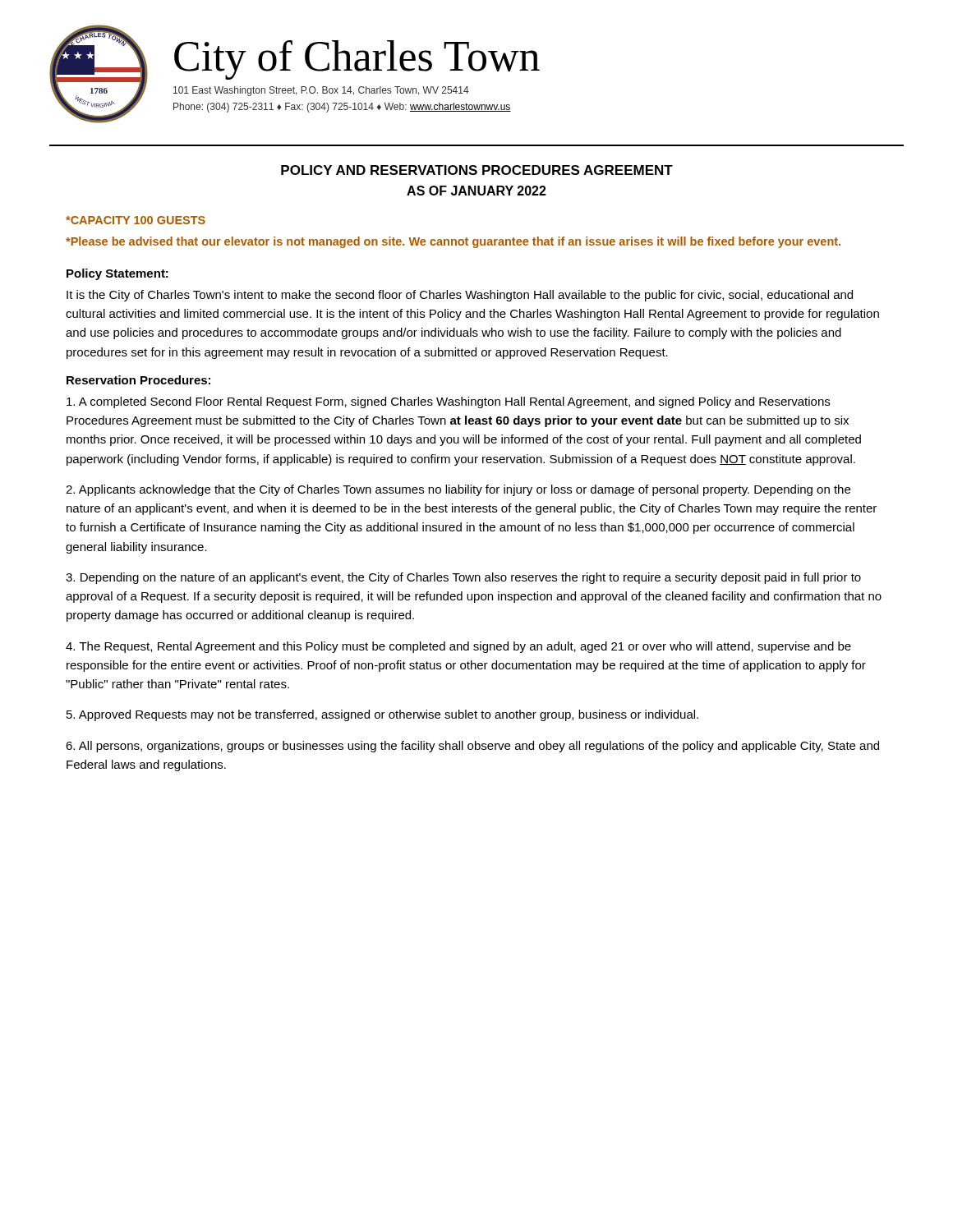The image size is (953, 1232).
Task: Navigate to the passage starting "3. Depending on the nature of an"
Action: [474, 596]
